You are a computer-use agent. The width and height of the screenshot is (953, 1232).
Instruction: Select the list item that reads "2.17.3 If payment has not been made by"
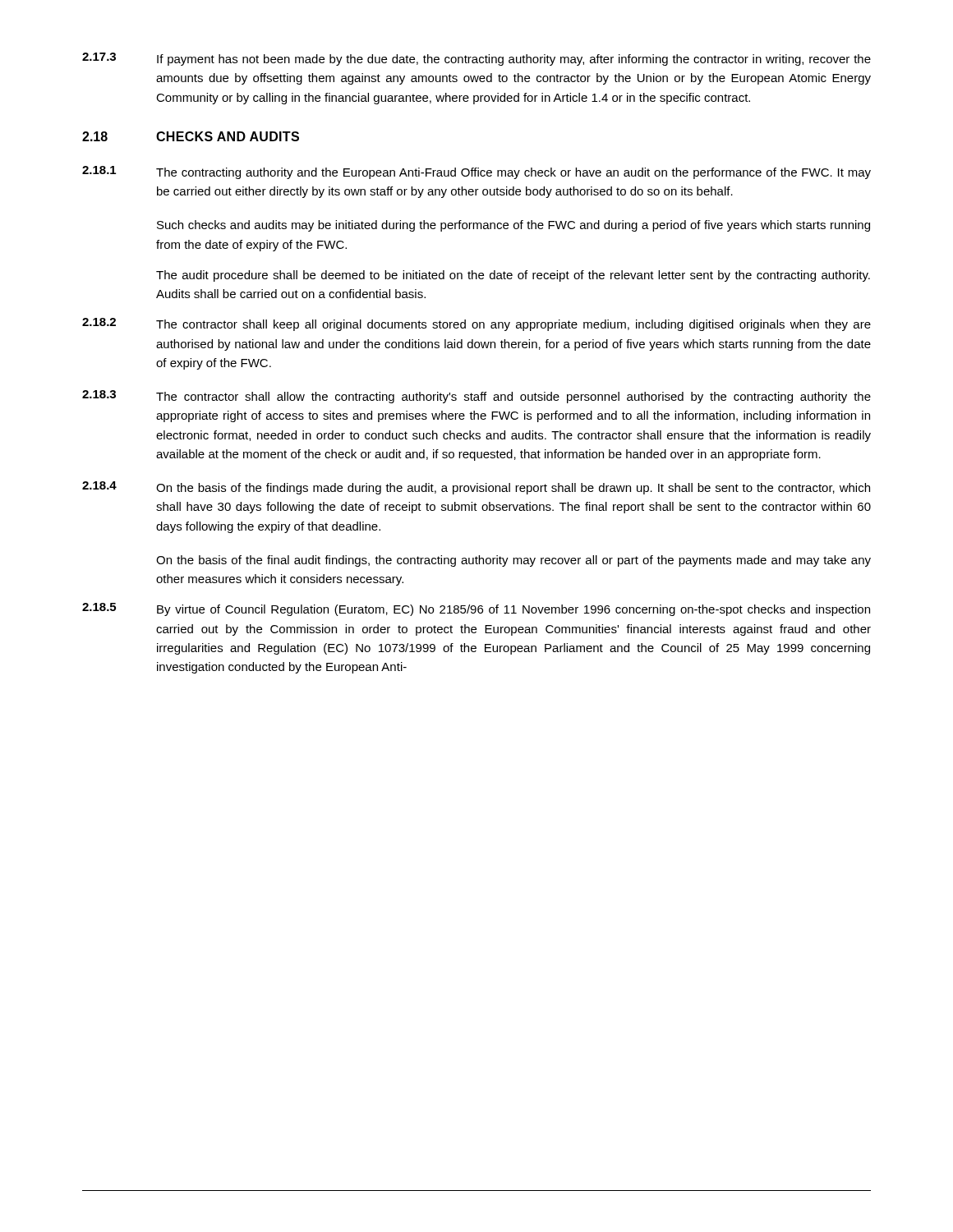476,78
